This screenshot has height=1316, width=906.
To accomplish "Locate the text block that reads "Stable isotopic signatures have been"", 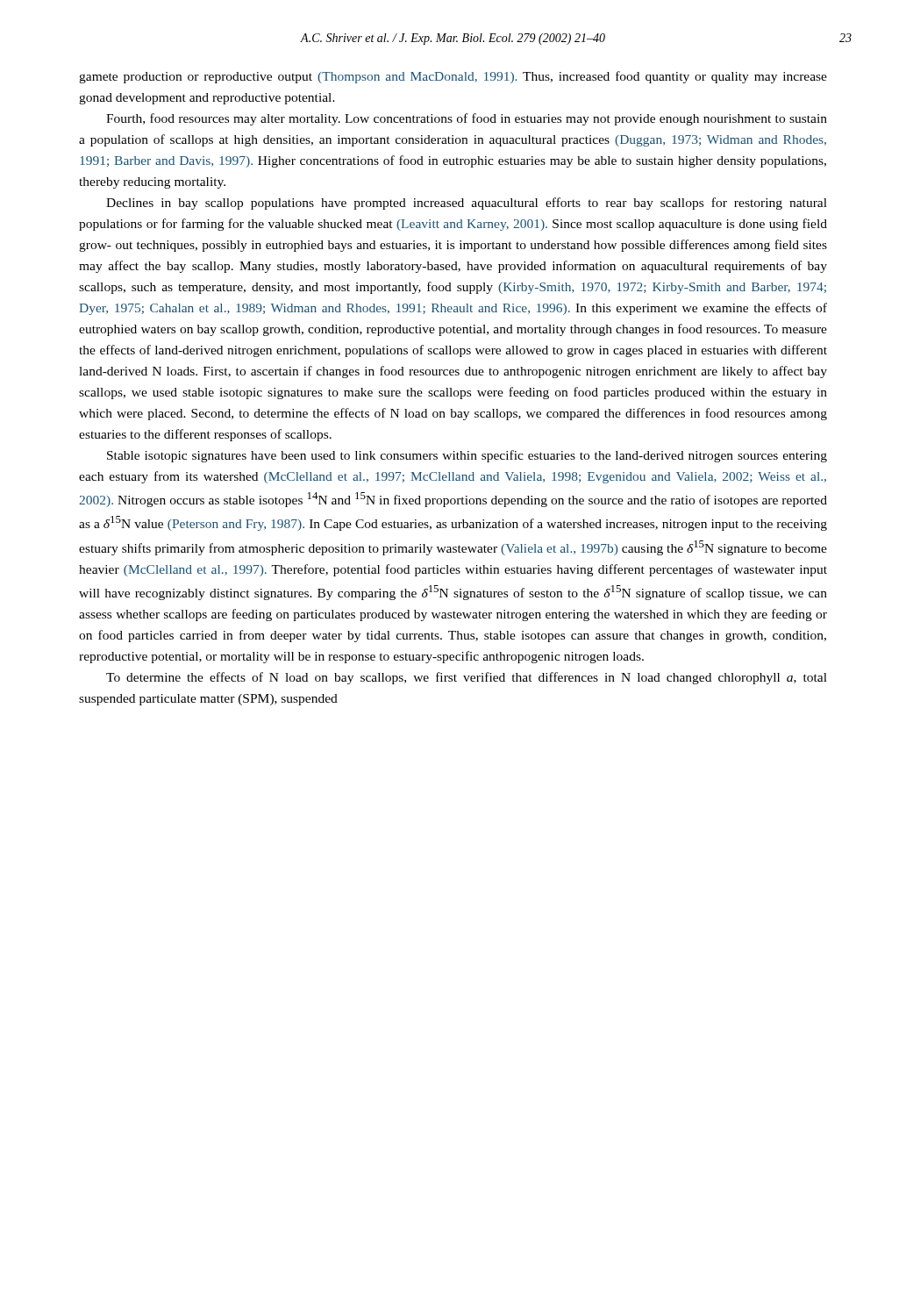I will click(453, 556).
